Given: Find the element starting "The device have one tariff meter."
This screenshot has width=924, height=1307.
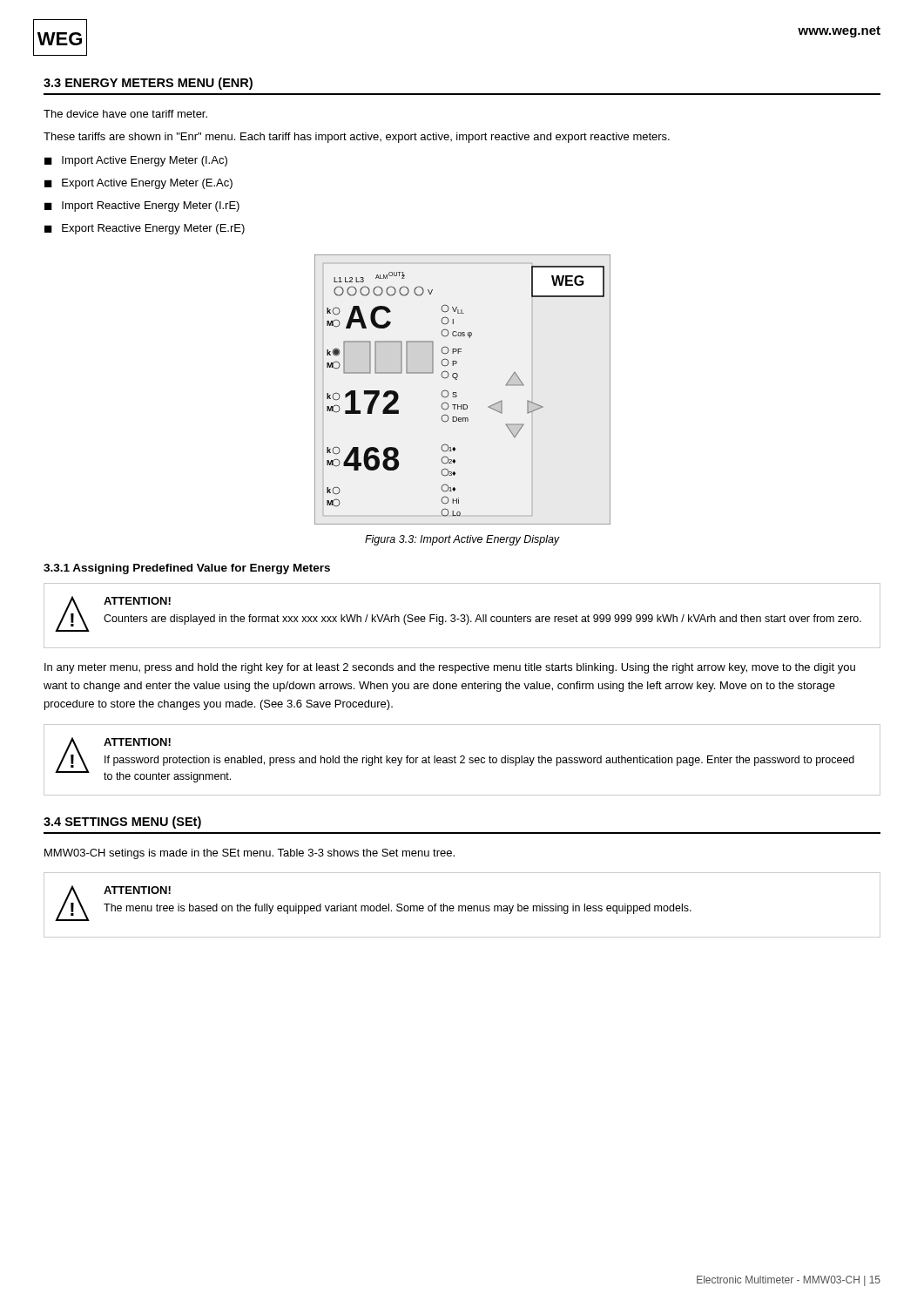Looking at the screenshot, I should (126, 114).
